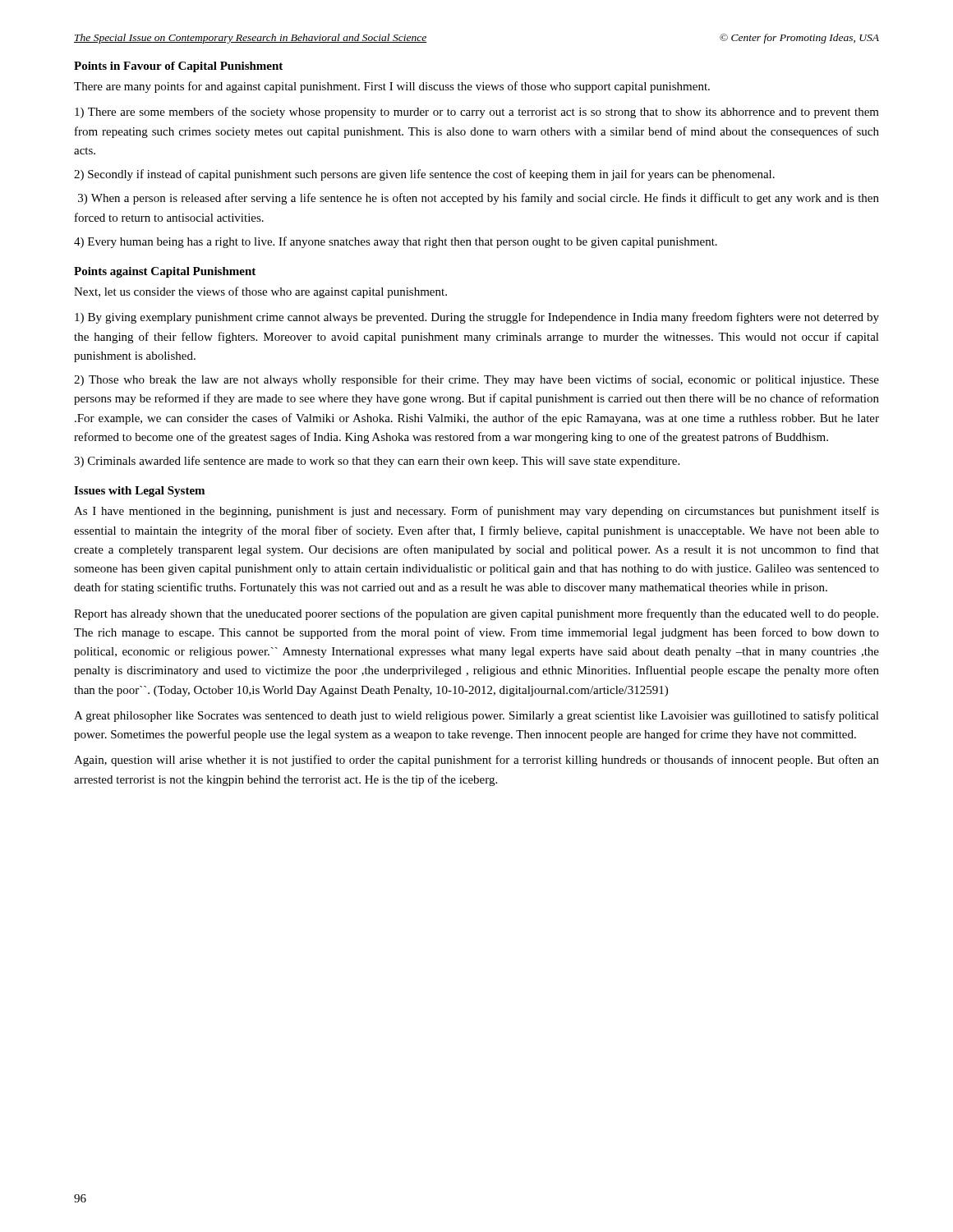
Task: Find the list item with the text "4) Every human being has a"
Action: (396, 241)
